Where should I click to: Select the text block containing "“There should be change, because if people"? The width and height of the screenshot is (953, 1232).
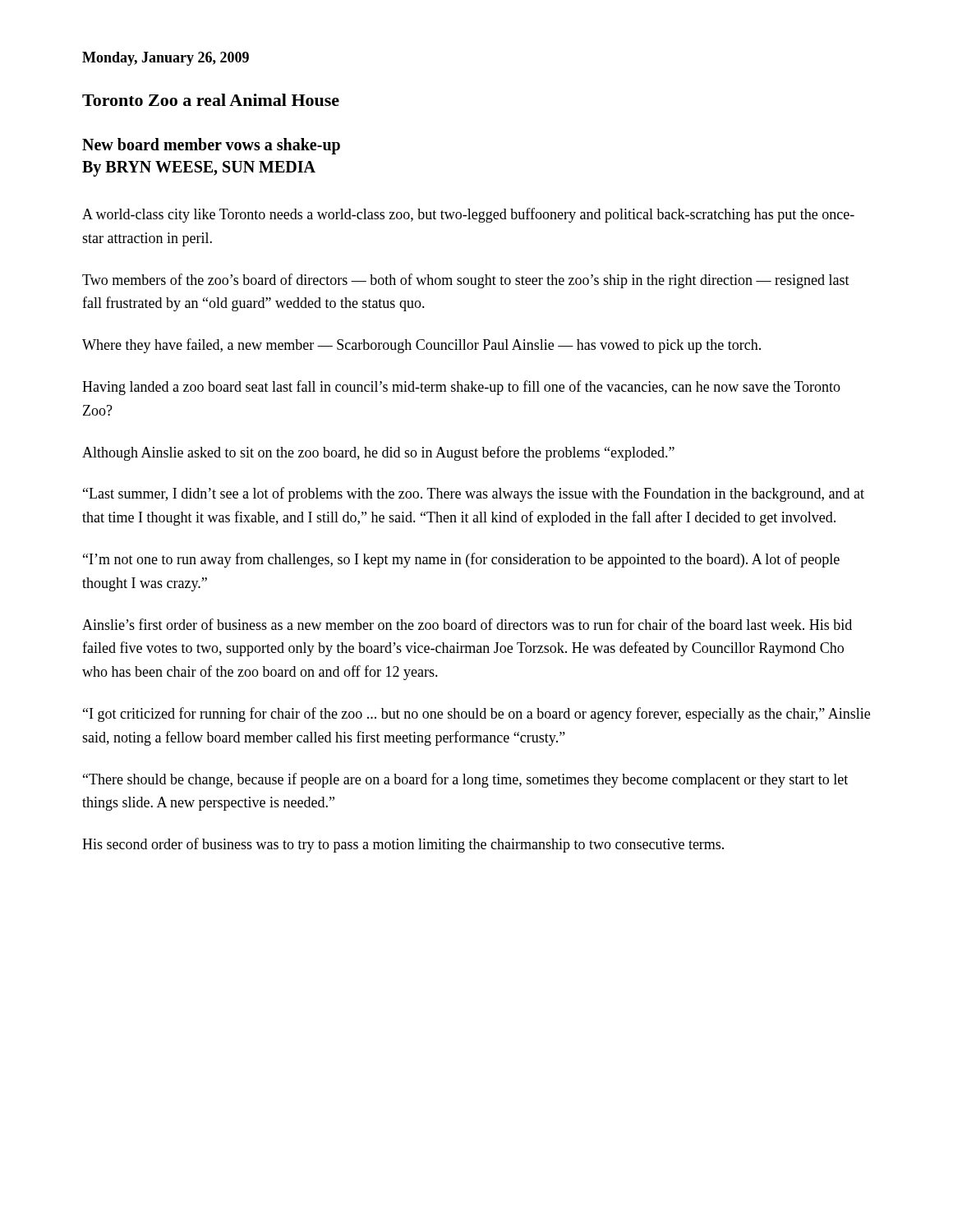pyautogui.click(x=465, y=791)
